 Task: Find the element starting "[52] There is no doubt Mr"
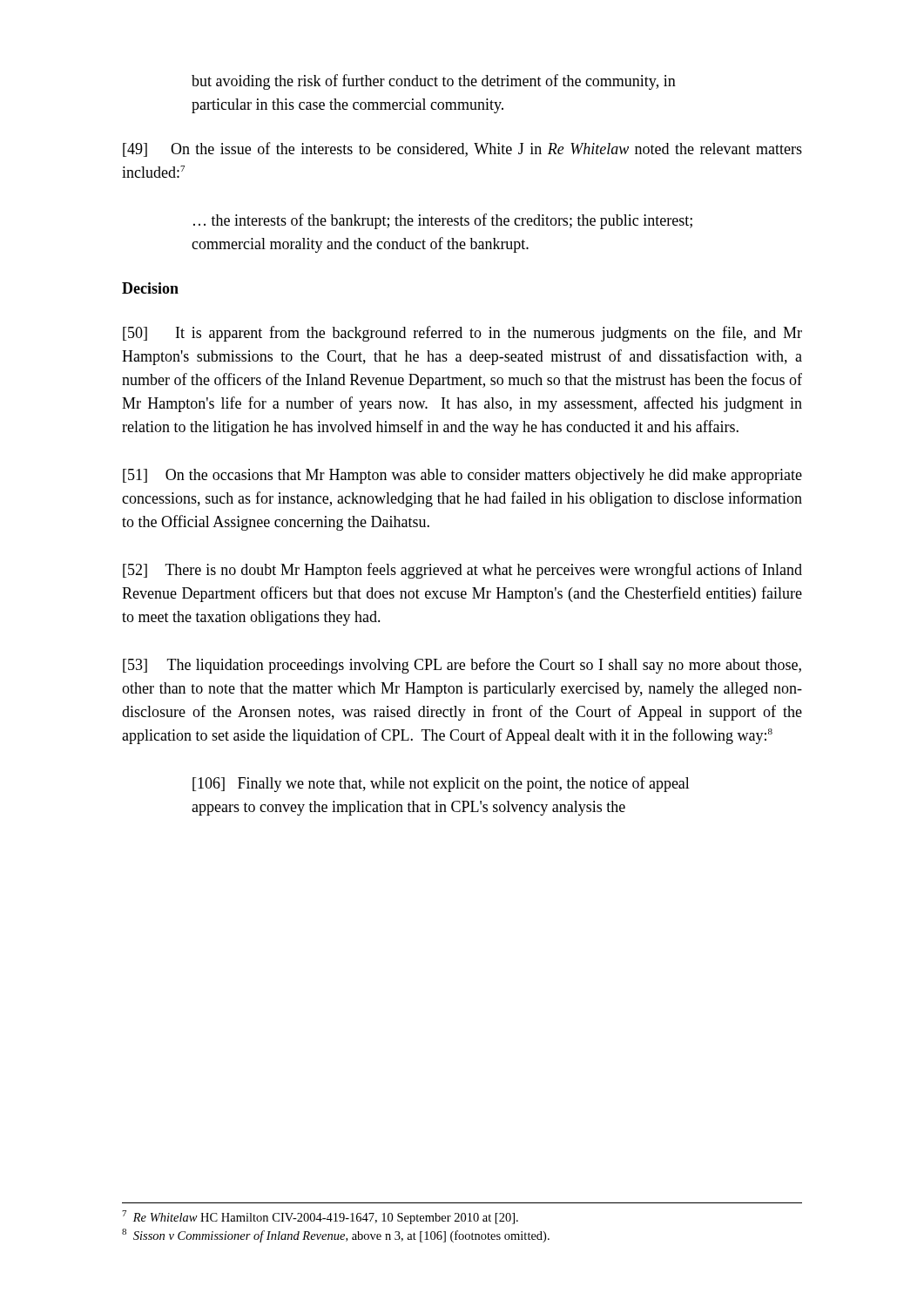462,593
